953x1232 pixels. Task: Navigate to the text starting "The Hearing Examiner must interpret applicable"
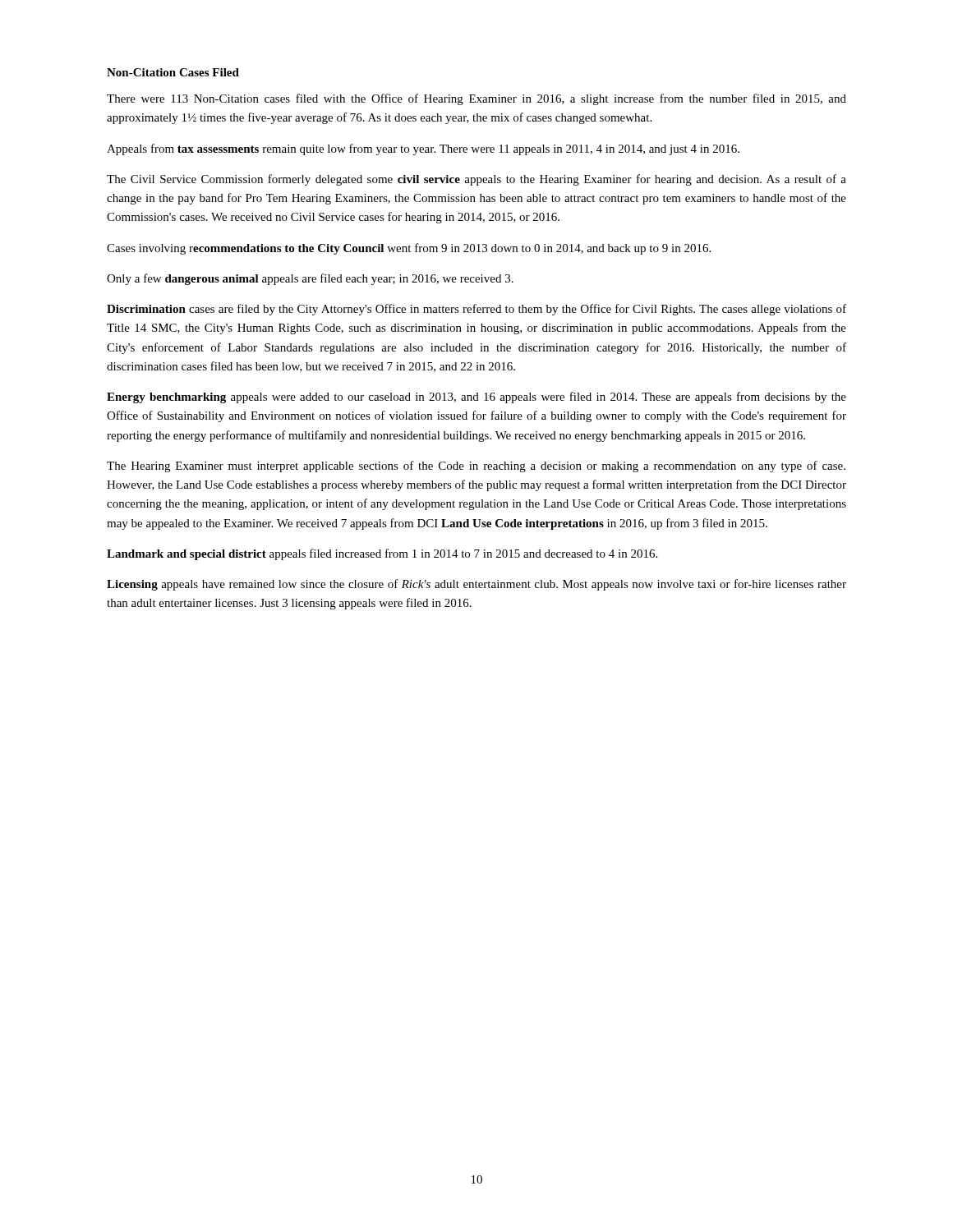click(476, 495)
